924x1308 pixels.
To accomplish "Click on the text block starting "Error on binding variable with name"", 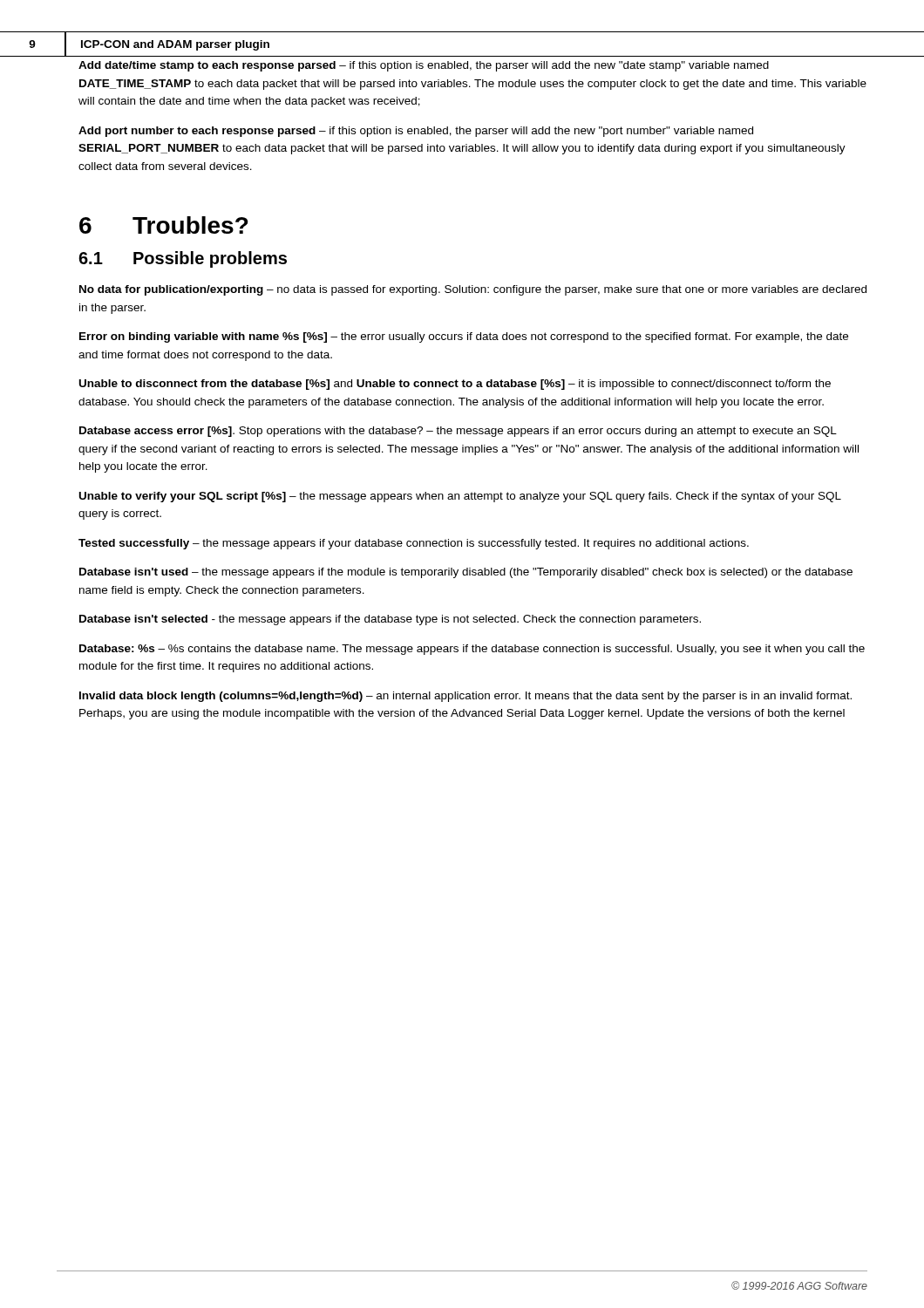I will click(x=464, y=345).
